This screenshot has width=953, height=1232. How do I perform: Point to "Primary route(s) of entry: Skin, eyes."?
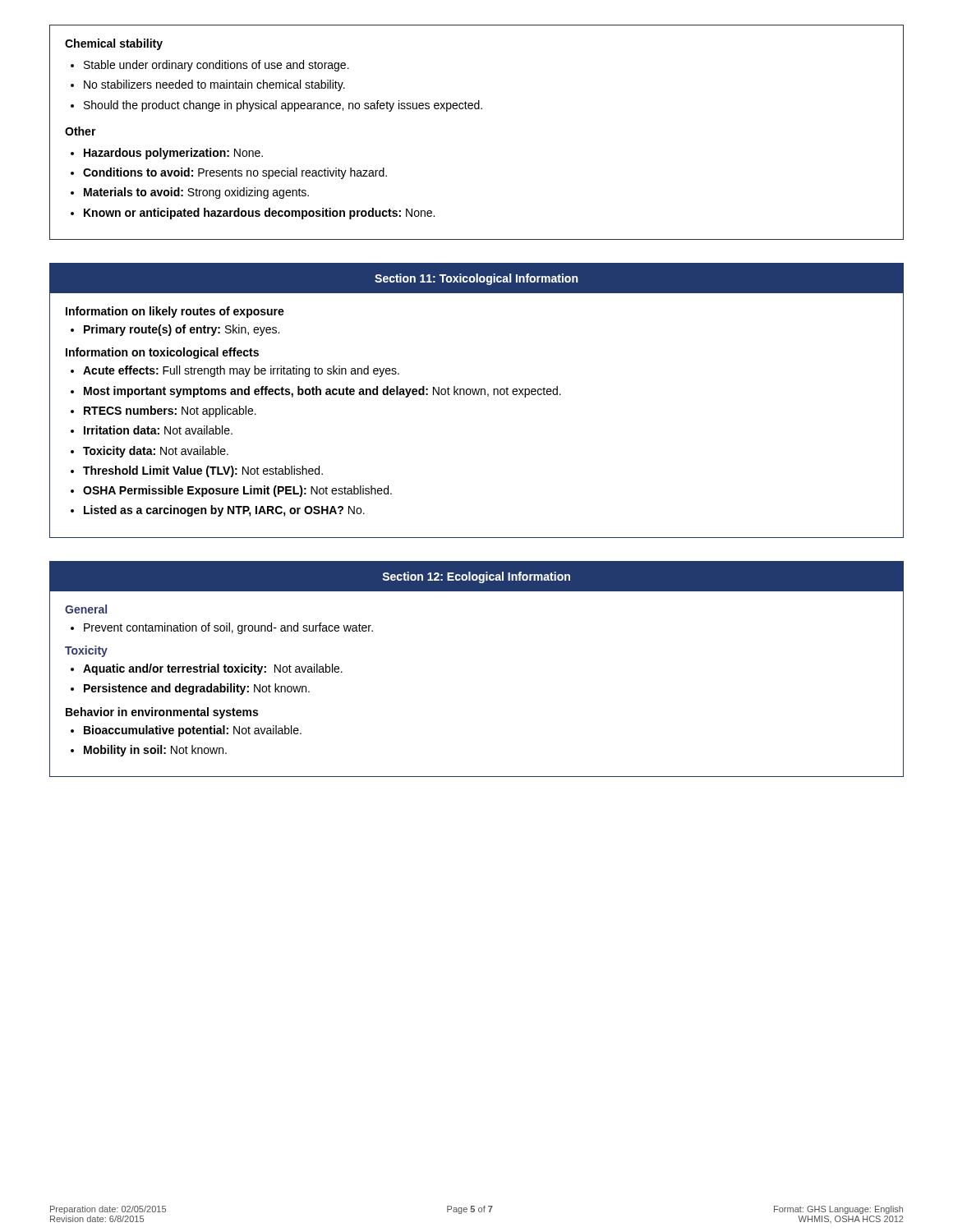pos(182,329)
